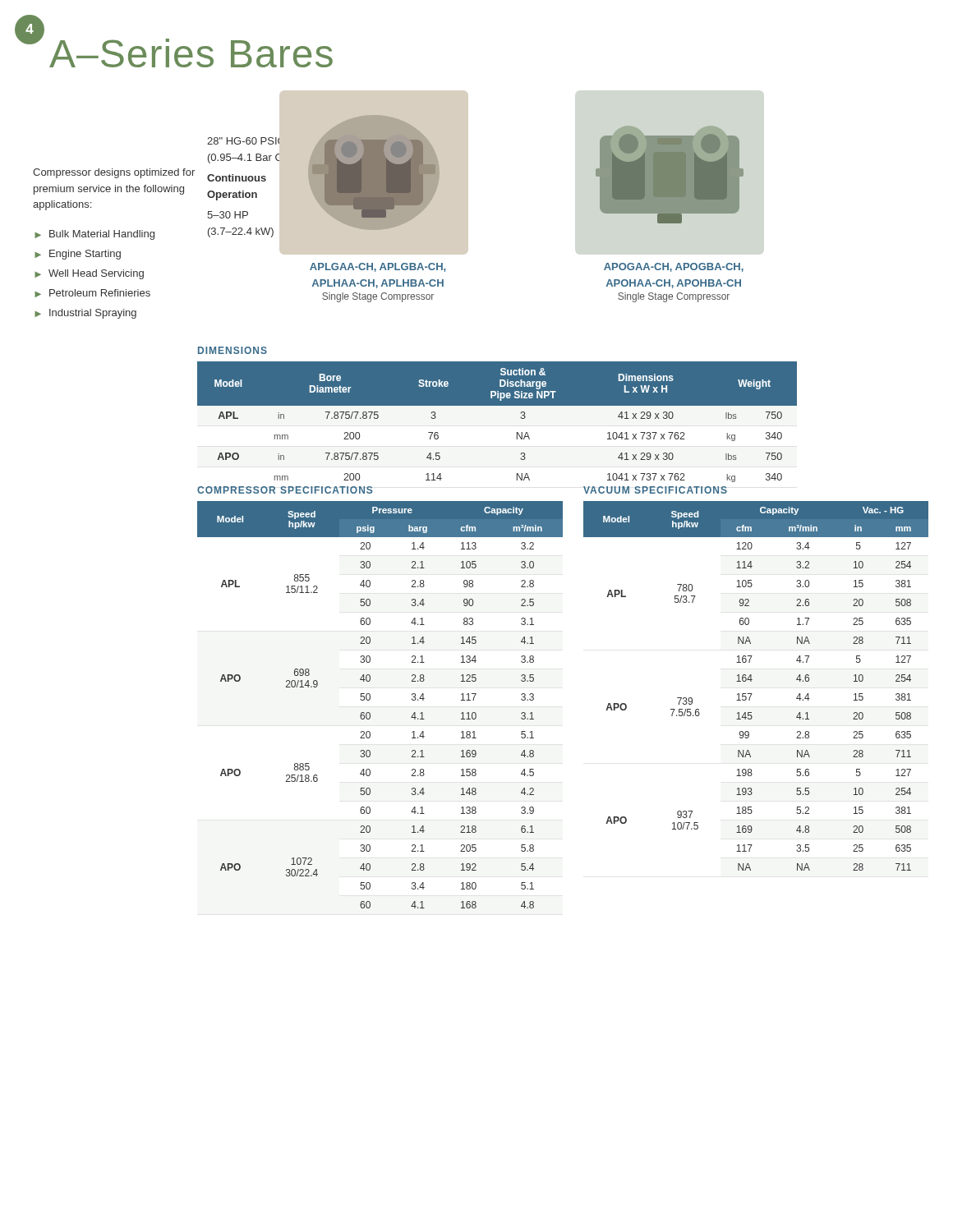The image size is (953, 1232).
Task: Point to "APLGAA-CH, APLGBA-CH,APLHAA-CH, APLHBA-CH Single Stage Compressor"
Action: point(378,280)
